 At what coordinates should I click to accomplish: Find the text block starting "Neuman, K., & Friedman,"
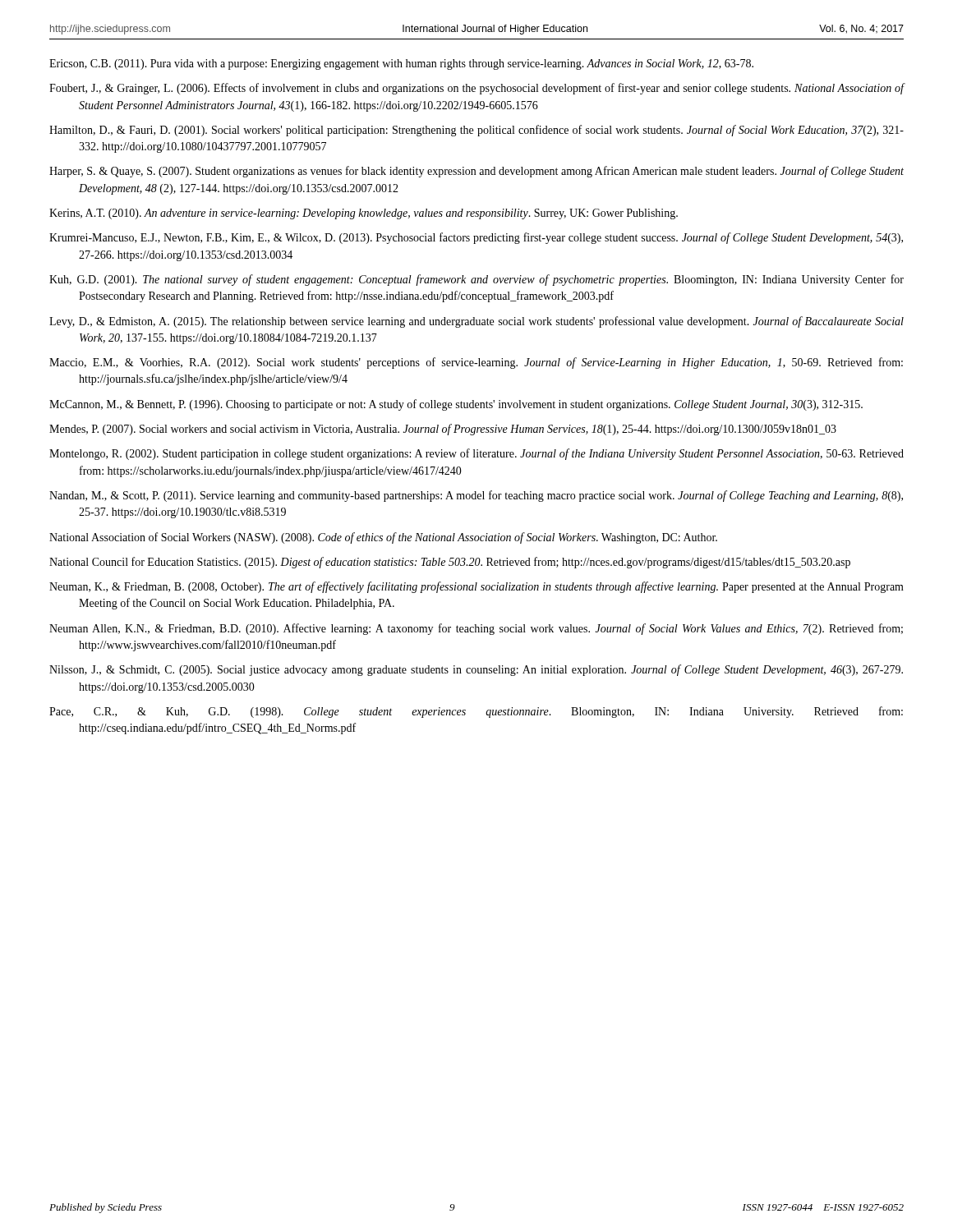click(x=476, y=596)
